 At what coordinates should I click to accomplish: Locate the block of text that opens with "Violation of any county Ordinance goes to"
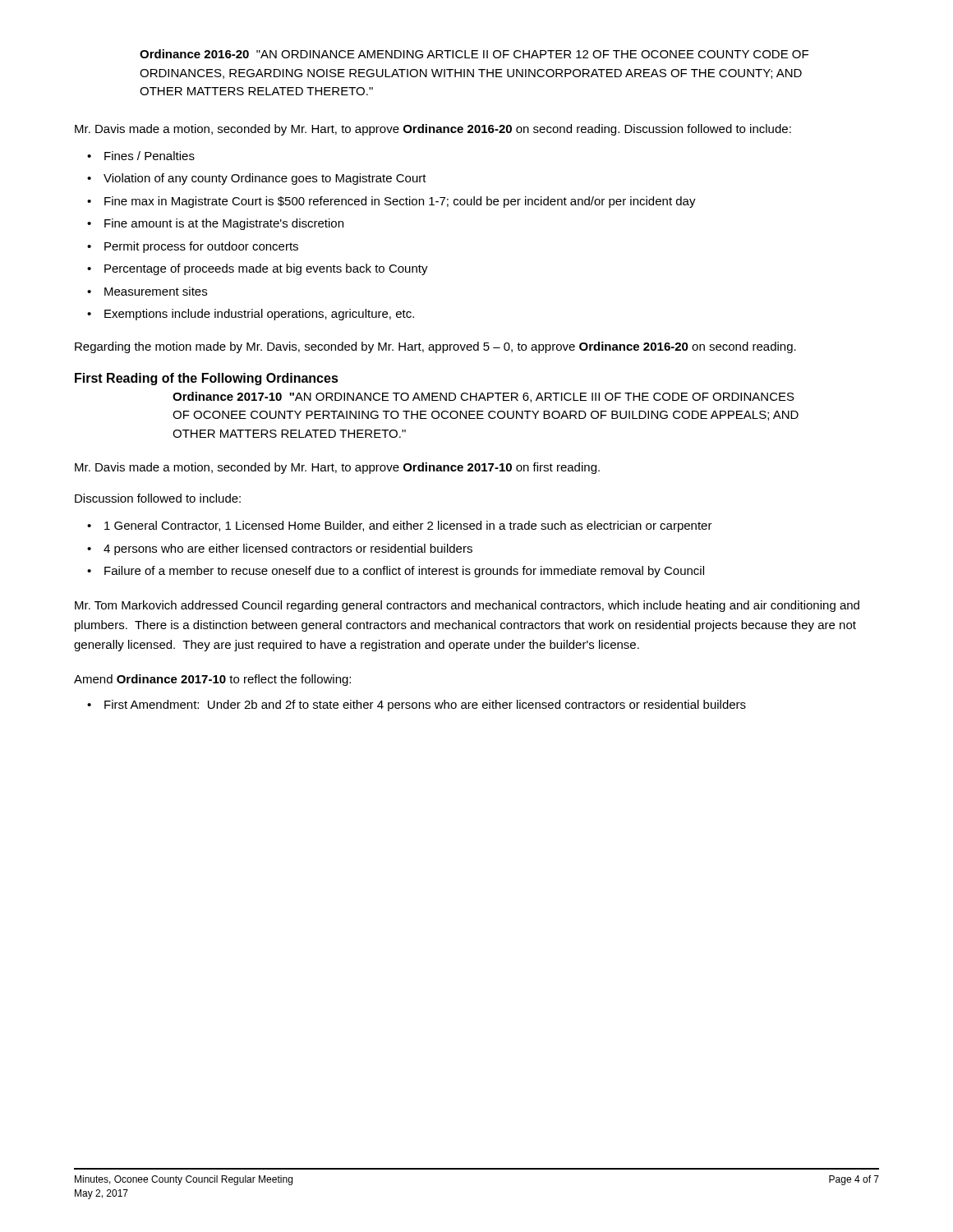[265, 178]
